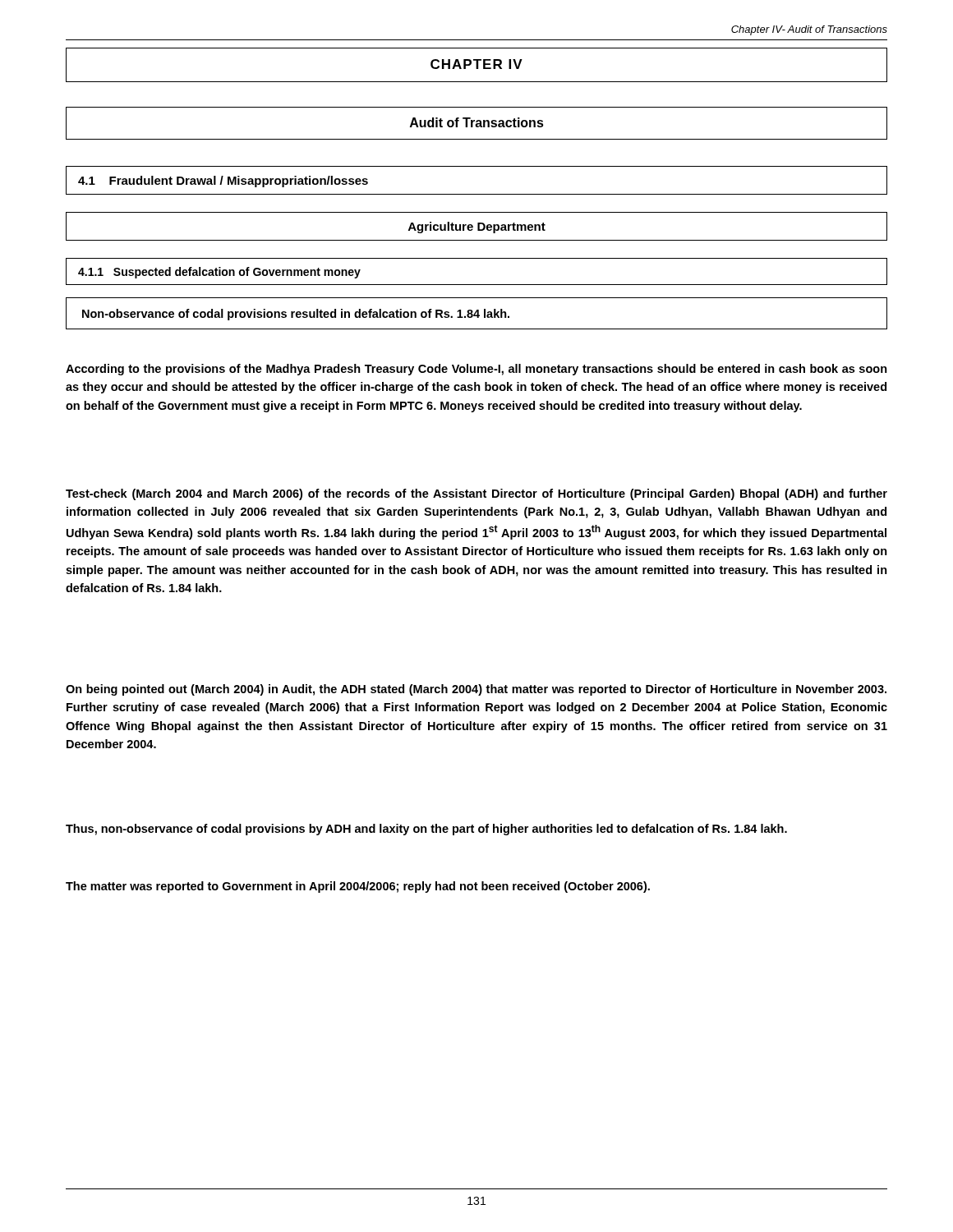
Task: Select the text block with the text "On being pointed"
Action: click(476, 717)
